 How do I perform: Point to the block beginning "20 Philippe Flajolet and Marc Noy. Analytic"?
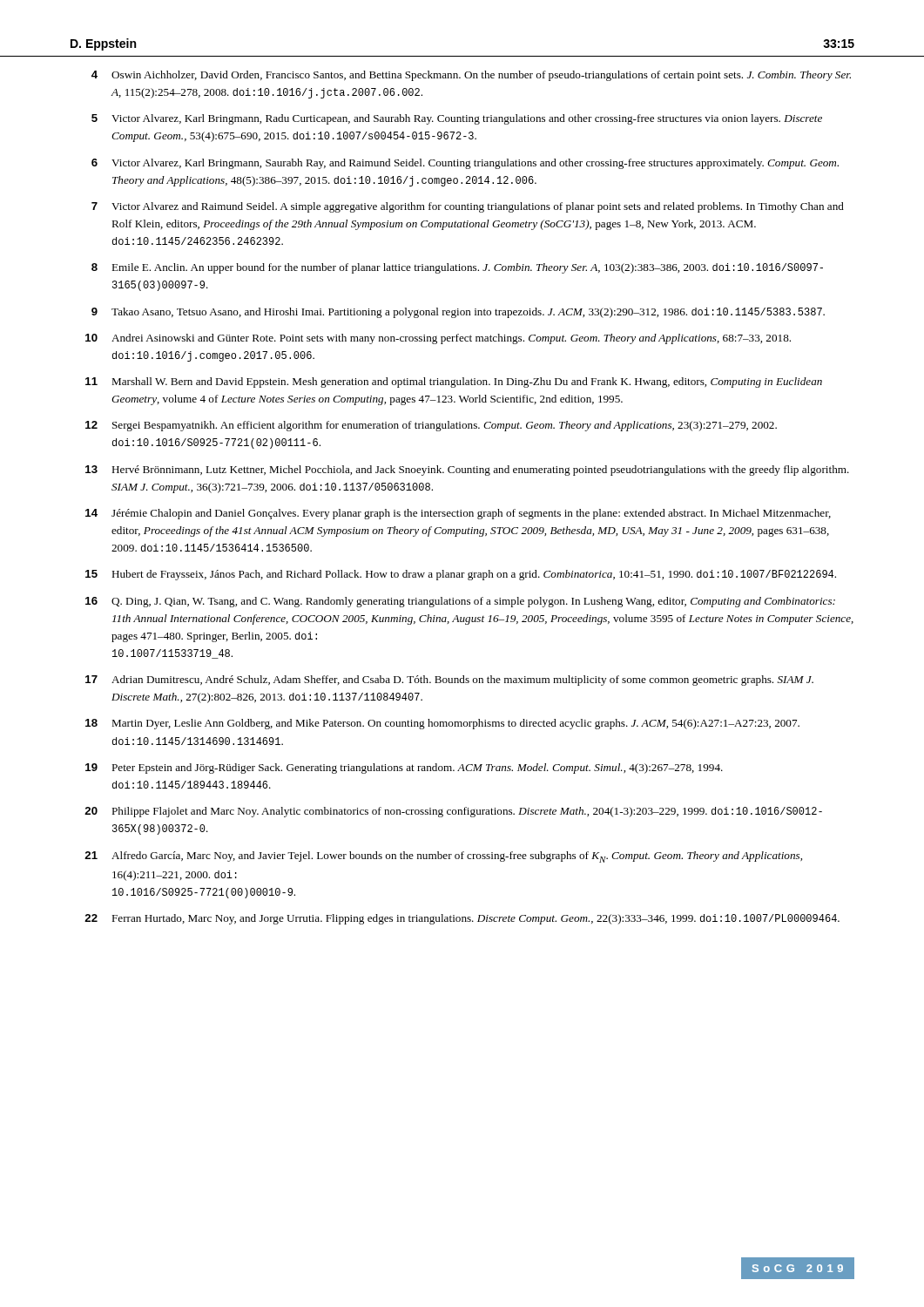tap(462, 820)
